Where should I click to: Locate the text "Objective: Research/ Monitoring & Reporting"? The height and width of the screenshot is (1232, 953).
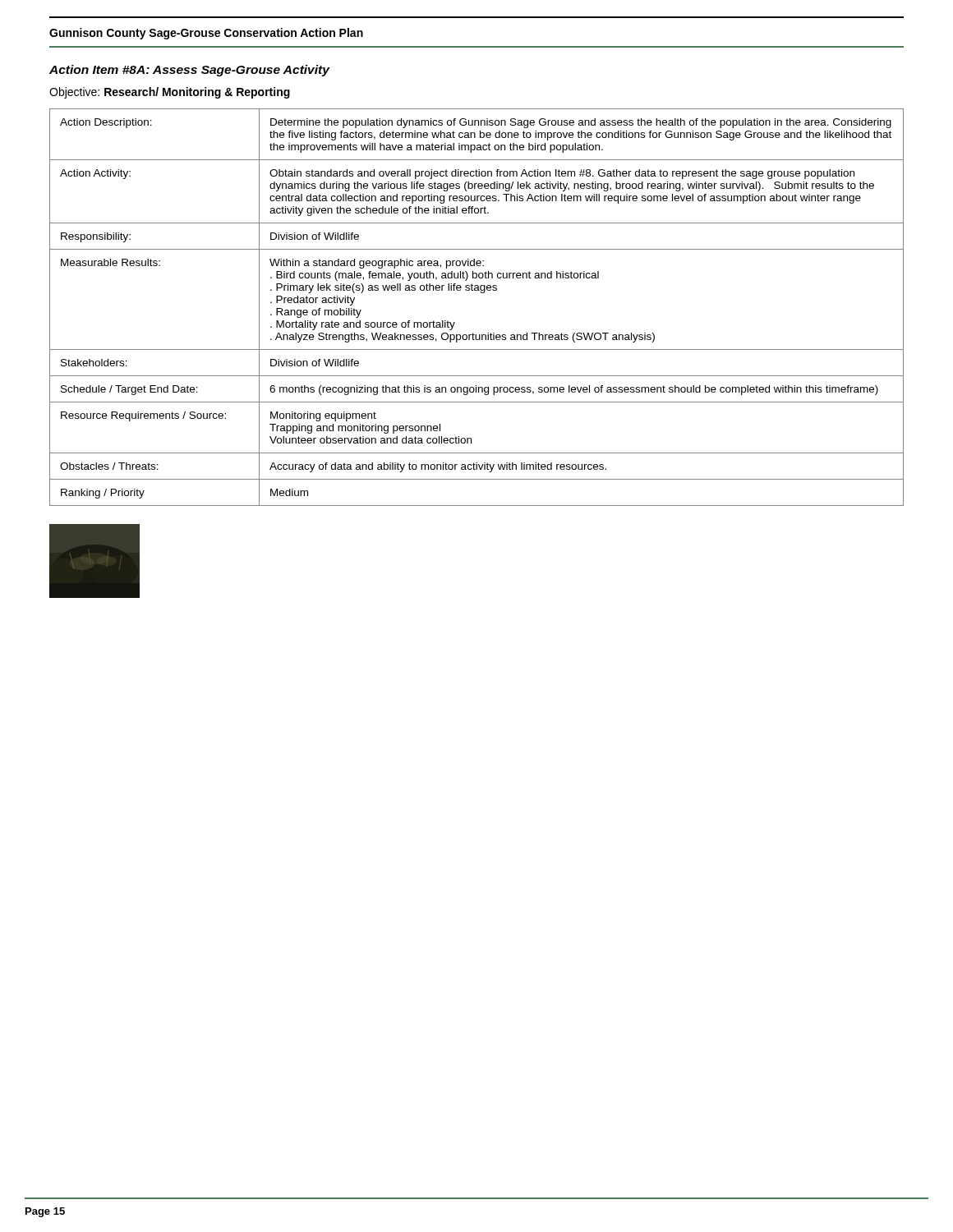[170, 92]
